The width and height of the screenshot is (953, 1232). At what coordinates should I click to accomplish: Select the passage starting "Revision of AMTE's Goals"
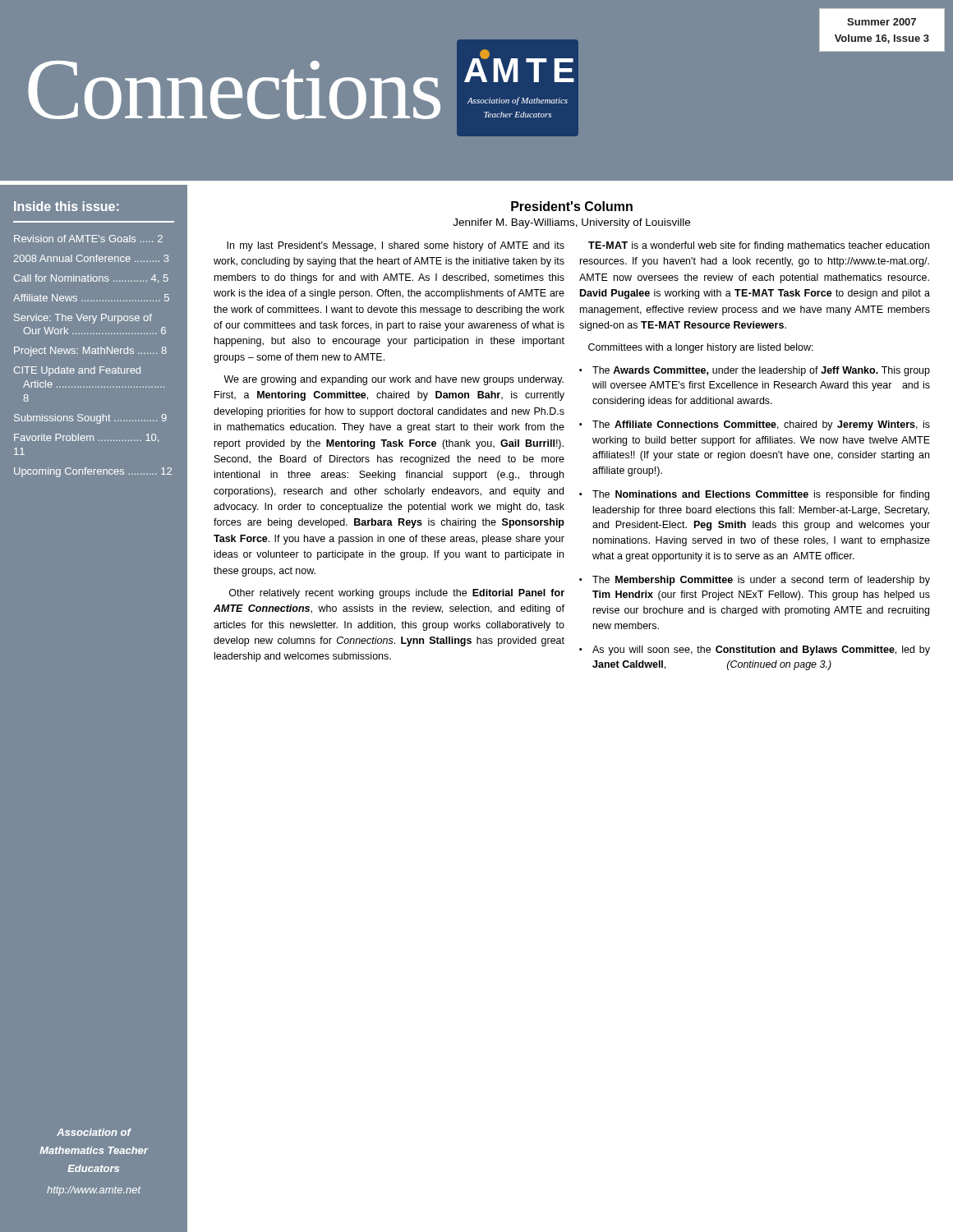(x=88, y=239)
